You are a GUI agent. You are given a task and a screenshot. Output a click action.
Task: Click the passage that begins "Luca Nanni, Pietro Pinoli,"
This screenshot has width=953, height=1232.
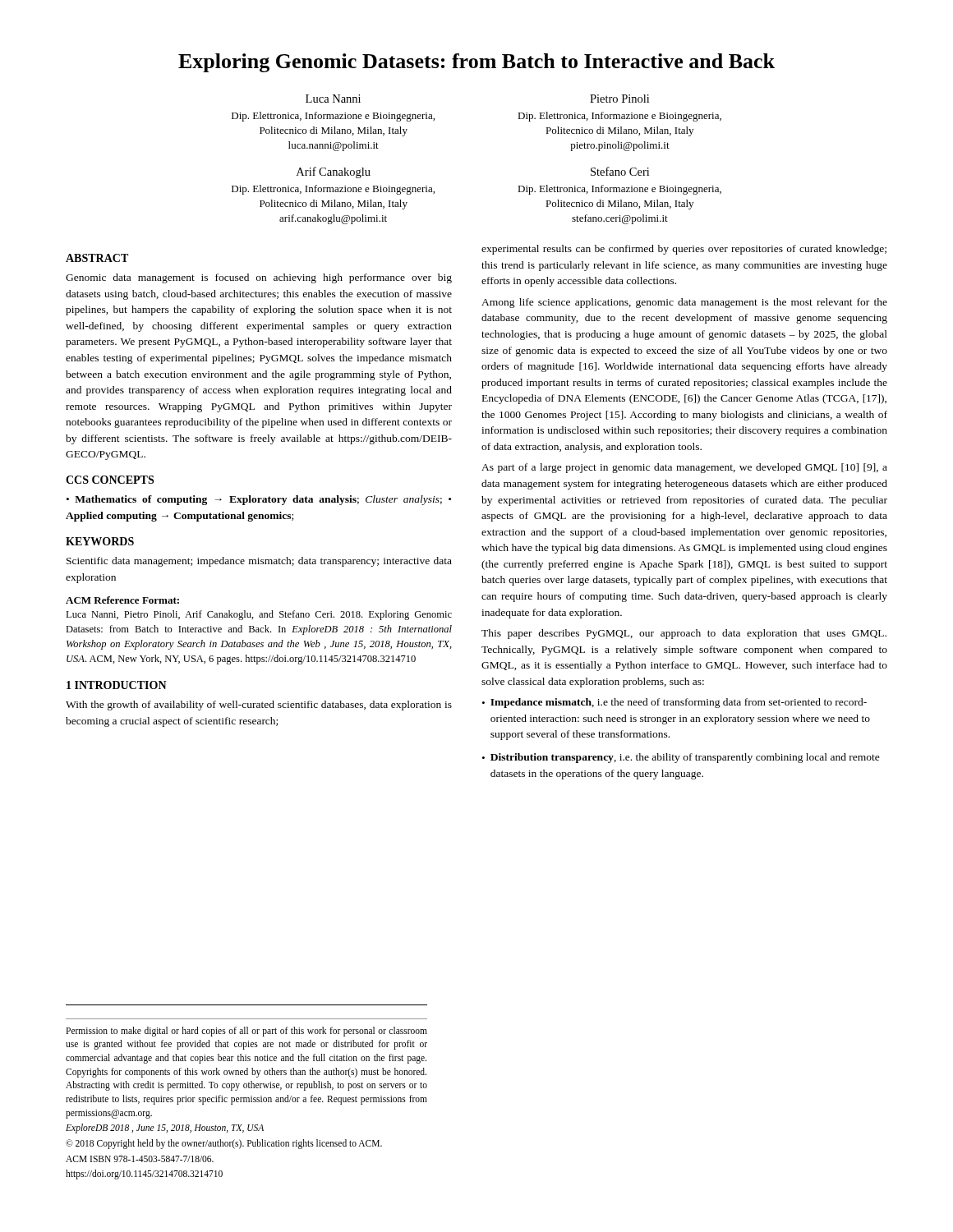[259, 636]
